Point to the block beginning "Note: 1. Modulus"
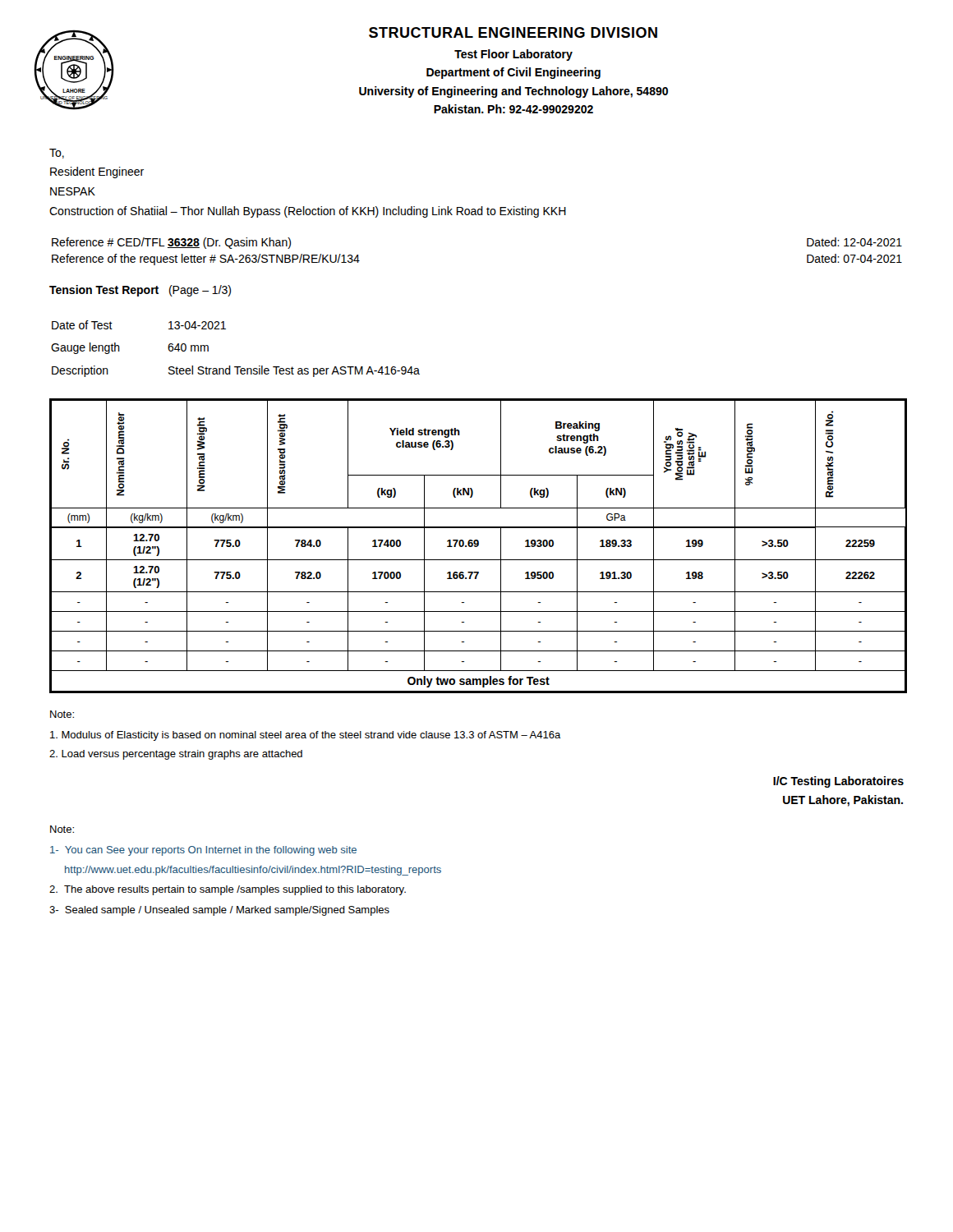The width and height of the screenshot is (953, 1232). (476, 734)
